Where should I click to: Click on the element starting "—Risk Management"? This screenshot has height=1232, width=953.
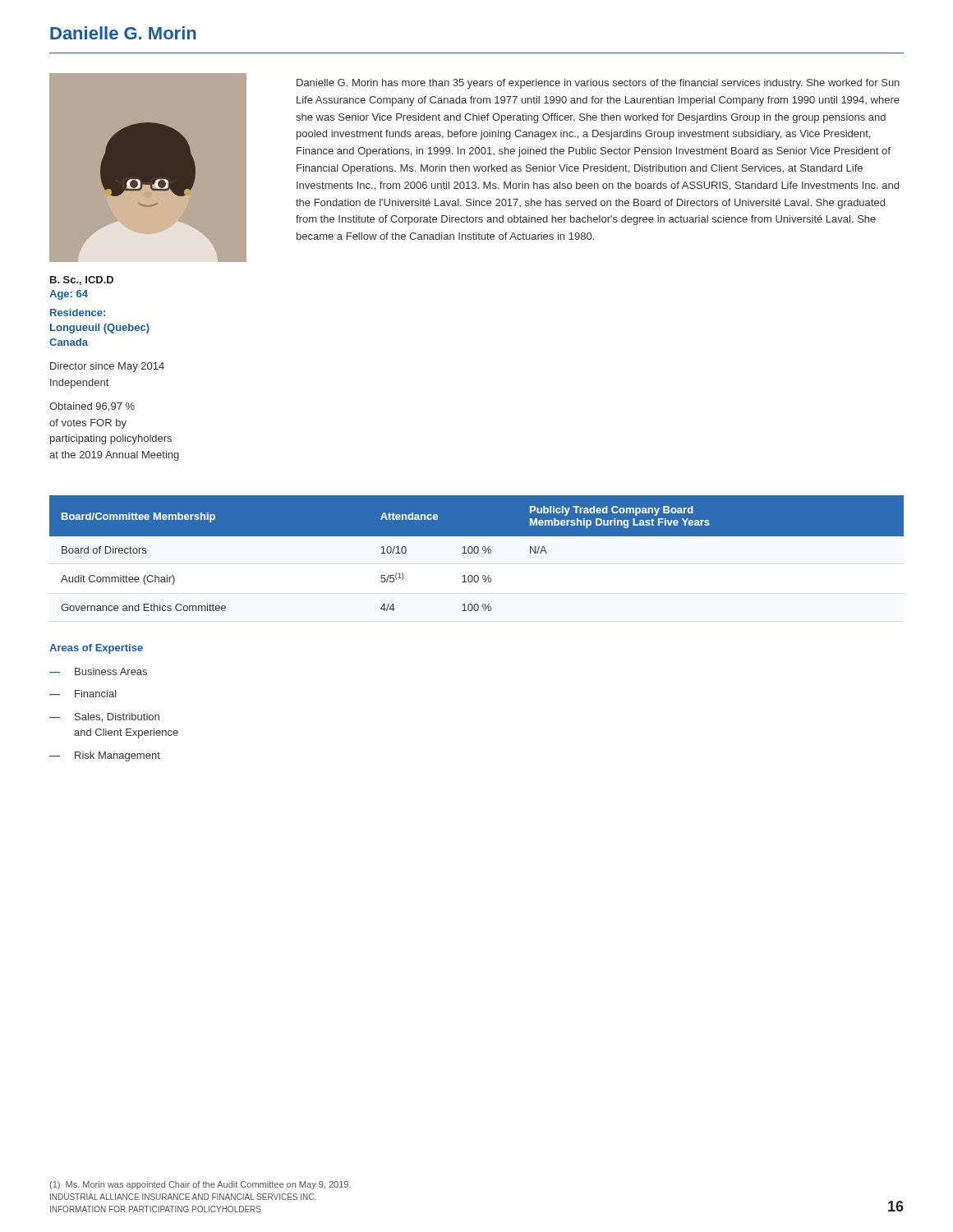pyautogui.click(x=105, y=755)
